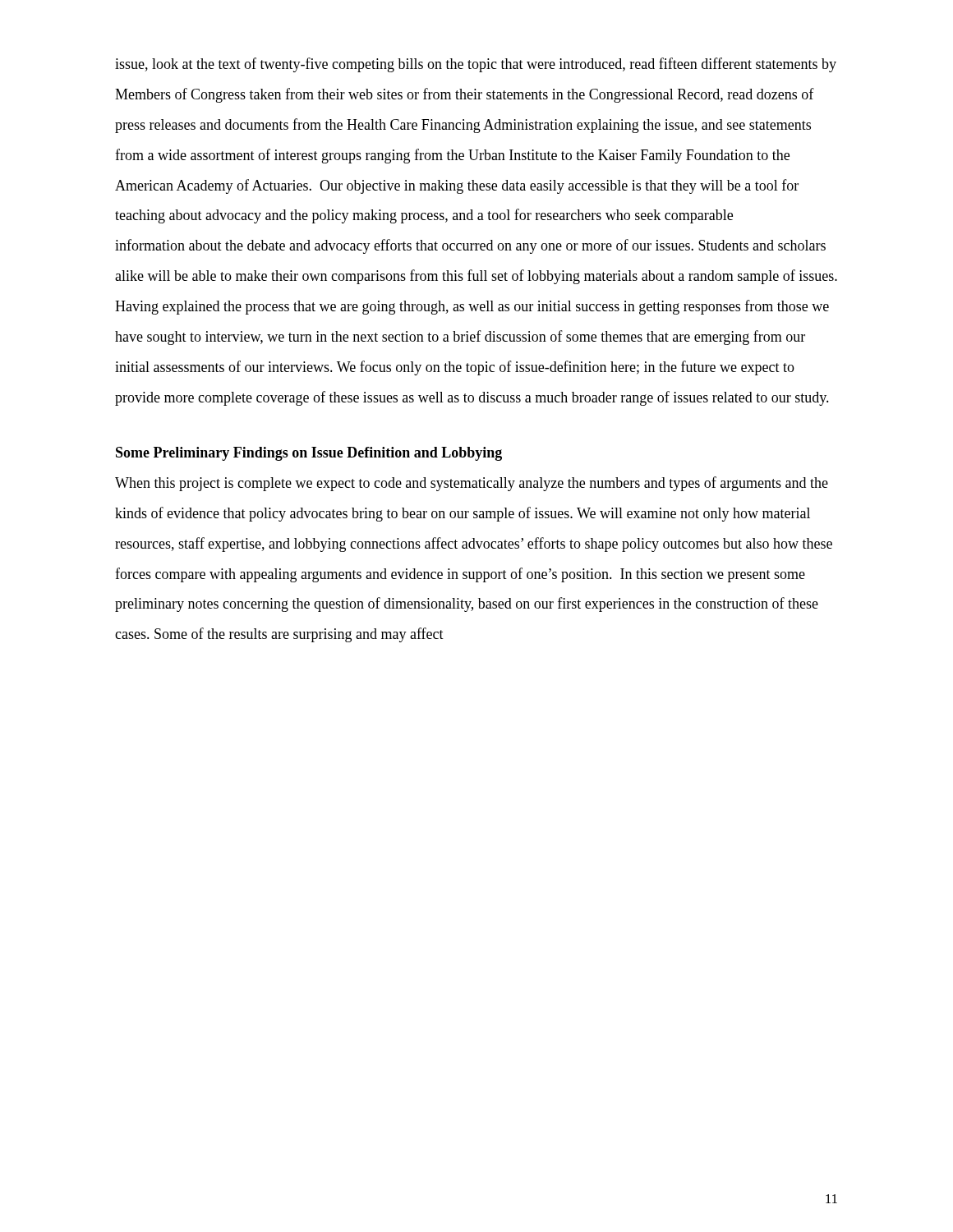Locate a section header
Viewport: 953px width, 1232px height.
tap(309, 452)
